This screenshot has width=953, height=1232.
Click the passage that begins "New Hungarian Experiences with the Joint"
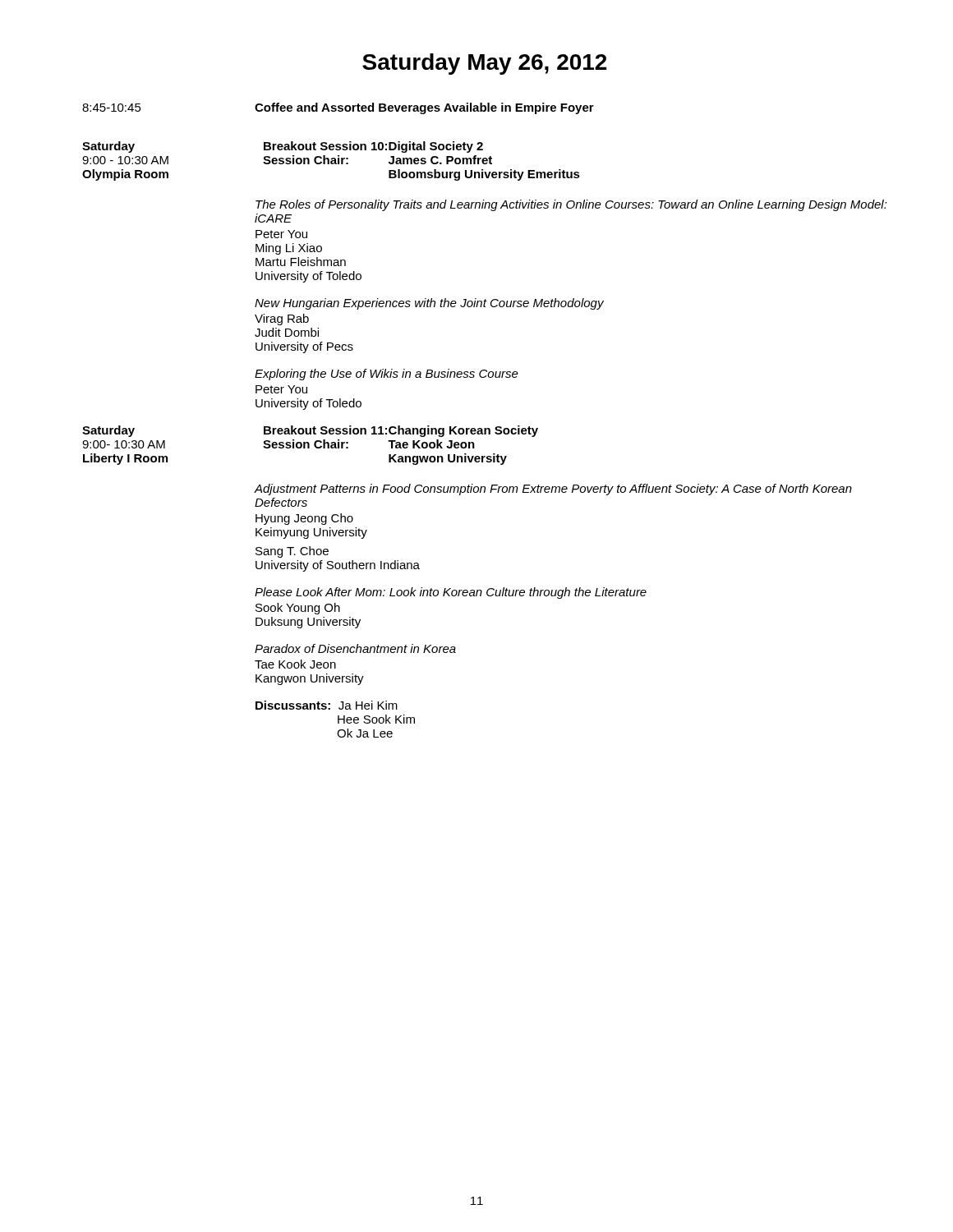(429, 304)
